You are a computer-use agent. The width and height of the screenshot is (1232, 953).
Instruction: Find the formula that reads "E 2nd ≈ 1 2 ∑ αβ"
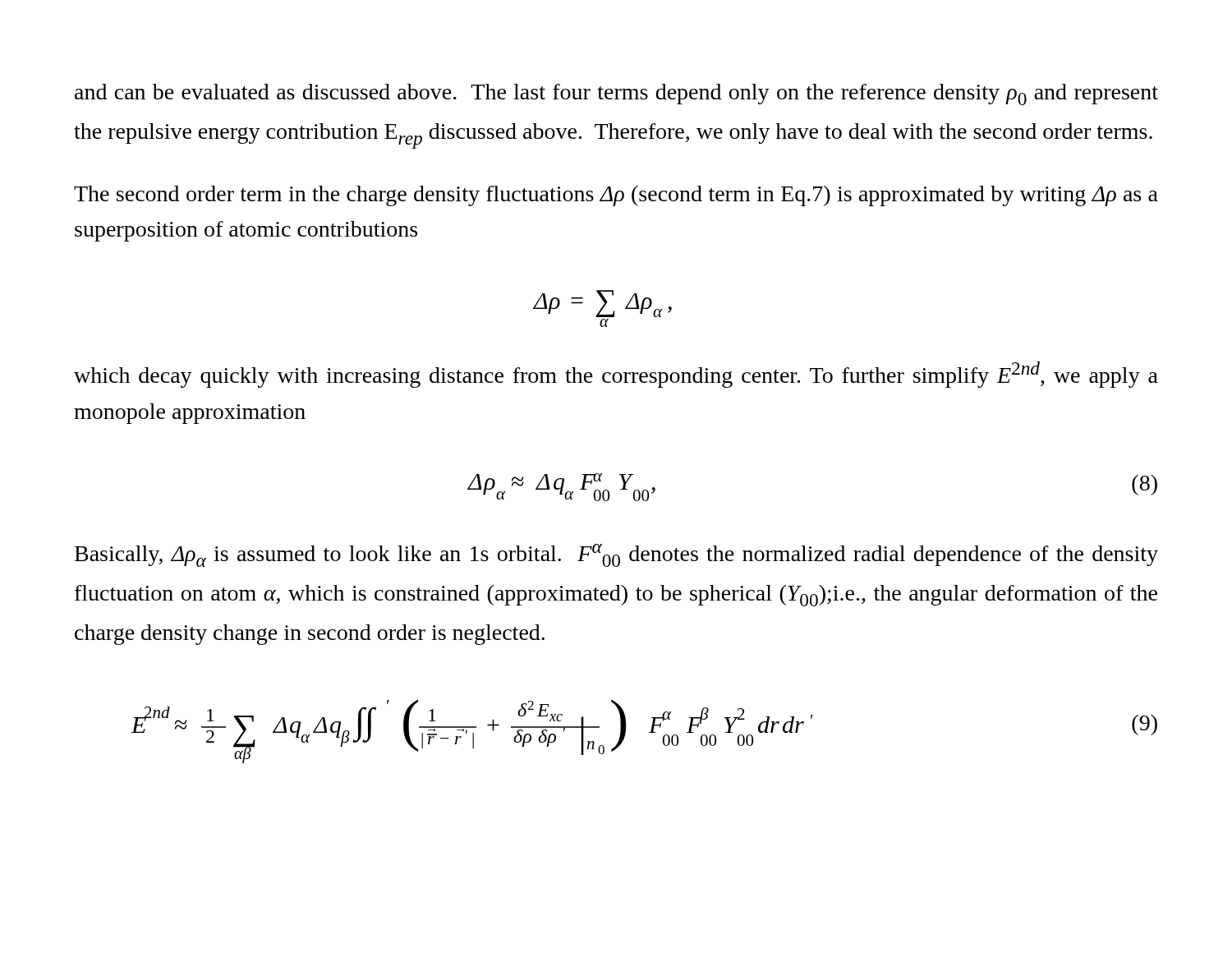click(641, 723)
